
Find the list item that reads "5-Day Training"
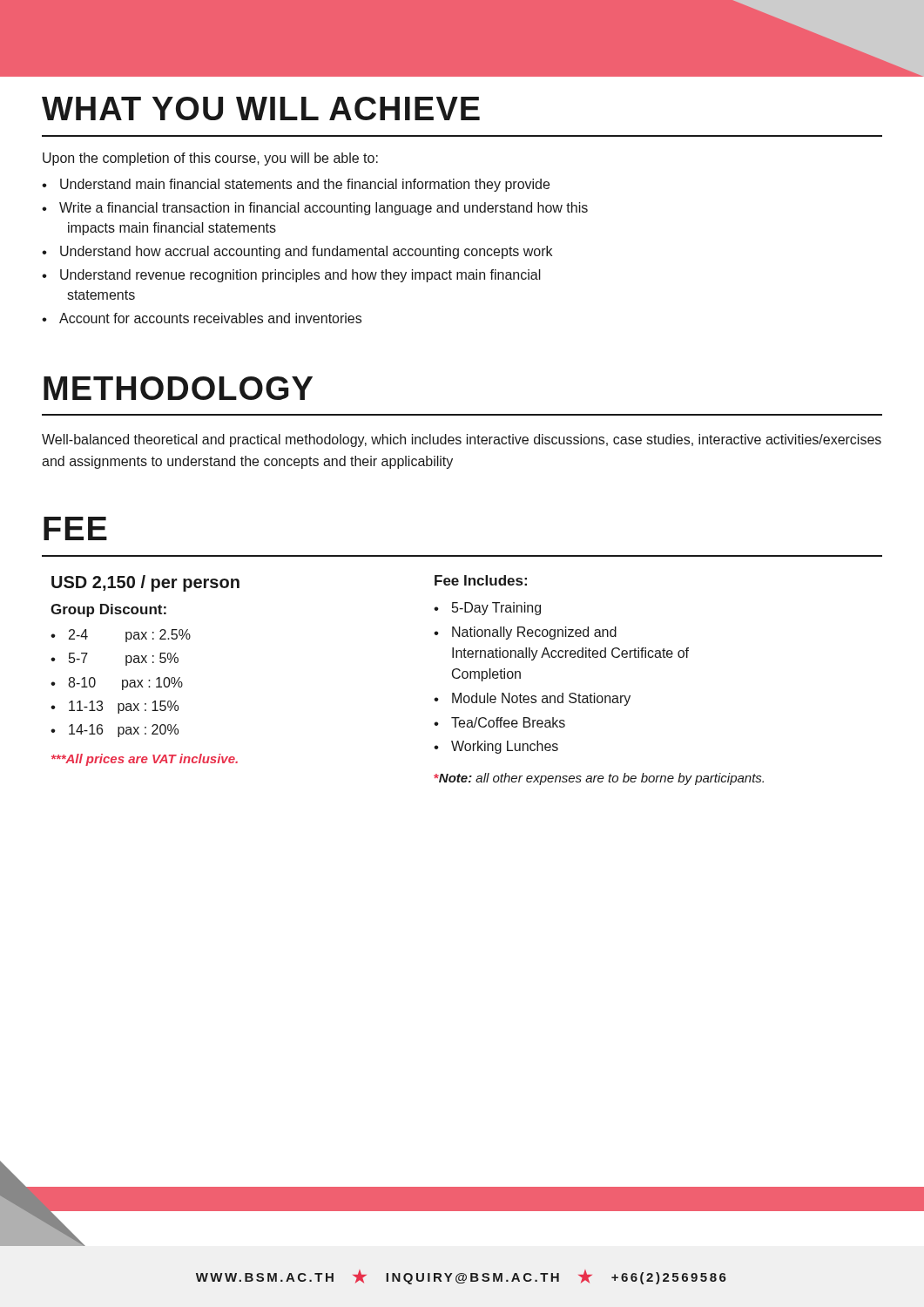point(496,607)
